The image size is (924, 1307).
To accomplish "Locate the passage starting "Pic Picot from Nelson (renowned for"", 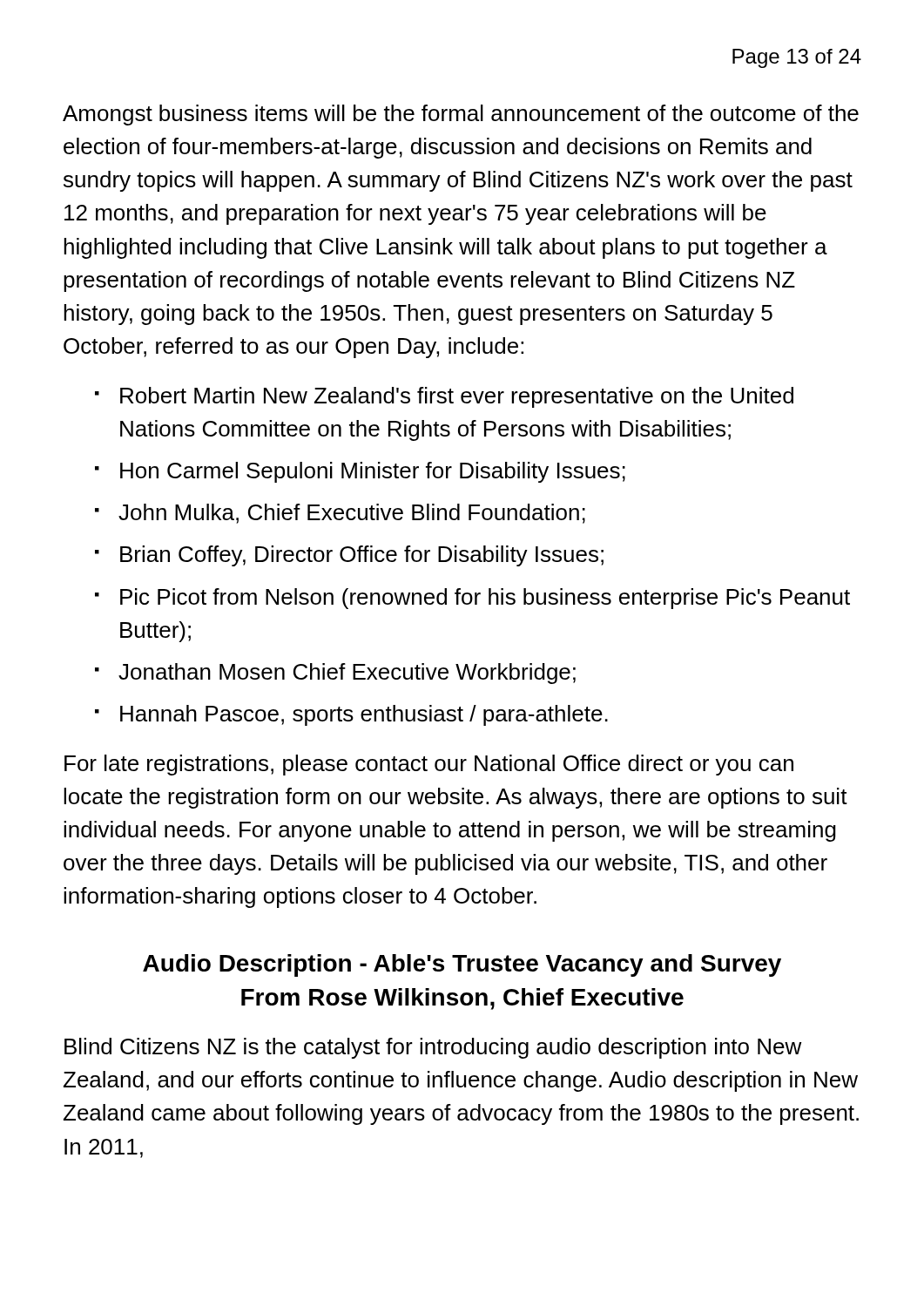I will pos(484,613).
